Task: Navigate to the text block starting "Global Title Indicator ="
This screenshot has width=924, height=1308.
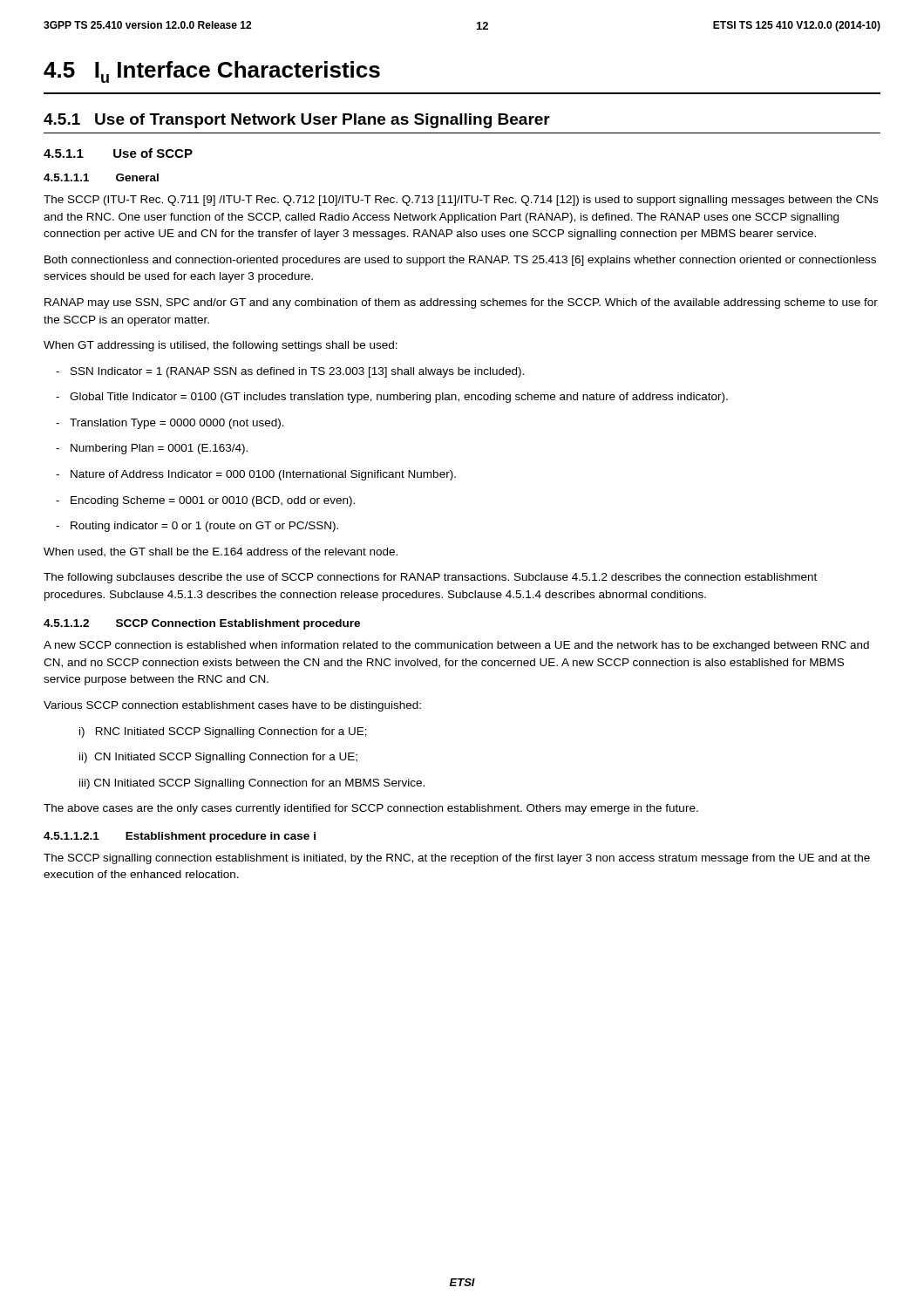Action: coord(462,397)
